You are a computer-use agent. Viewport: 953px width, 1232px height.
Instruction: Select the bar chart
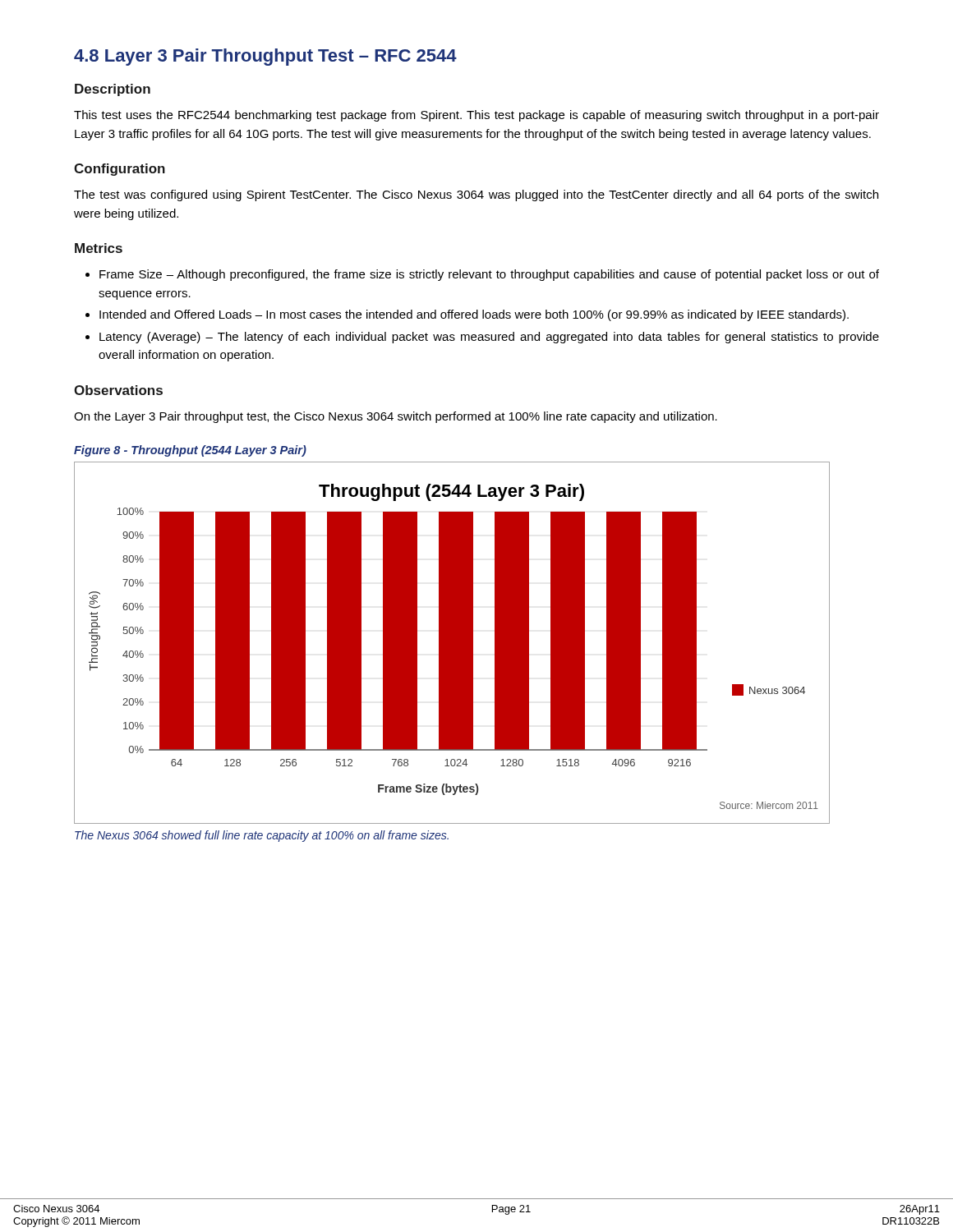coord(476,643)
